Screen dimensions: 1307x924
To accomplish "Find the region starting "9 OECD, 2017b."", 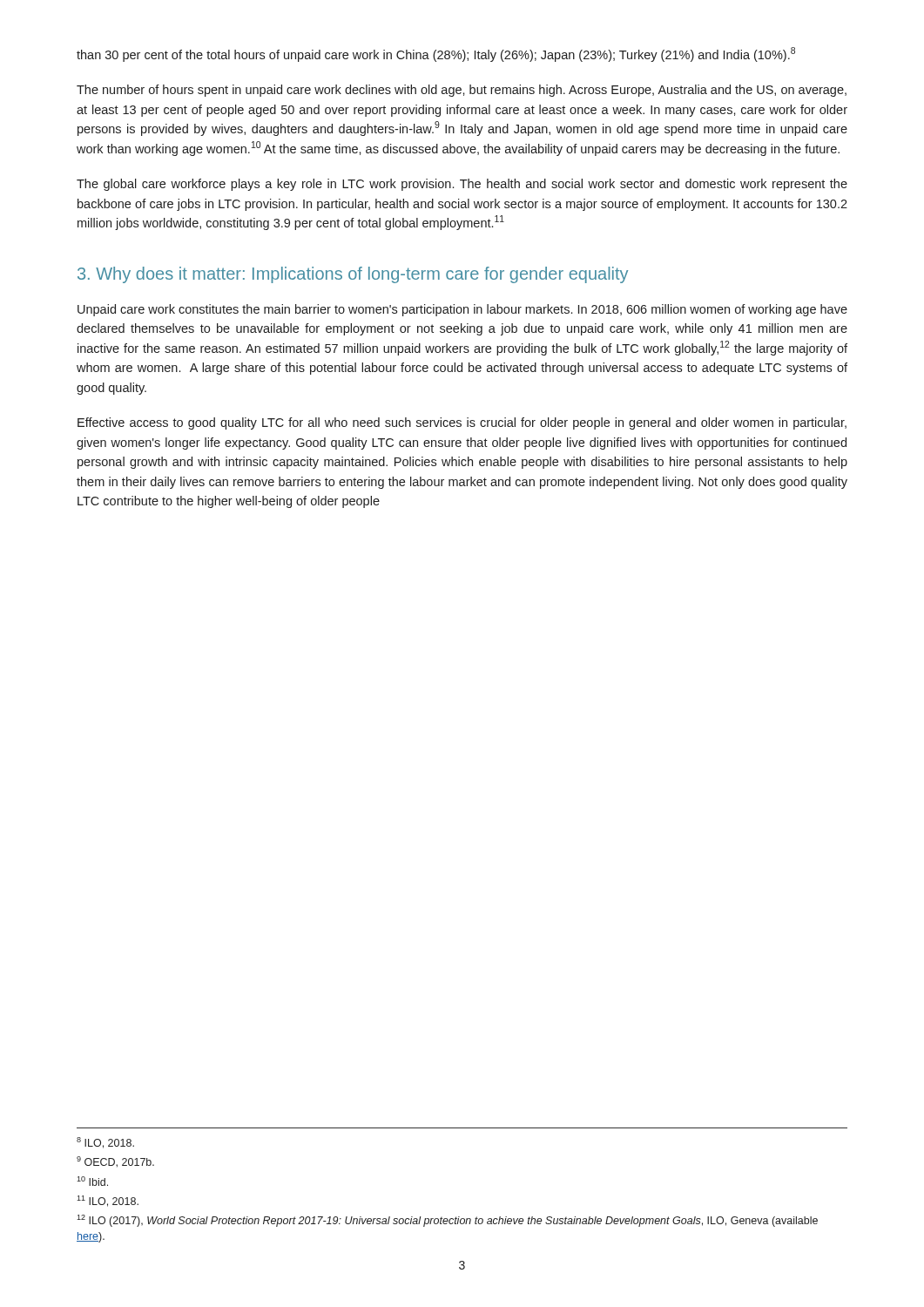I will click(x=116, y=1162).
